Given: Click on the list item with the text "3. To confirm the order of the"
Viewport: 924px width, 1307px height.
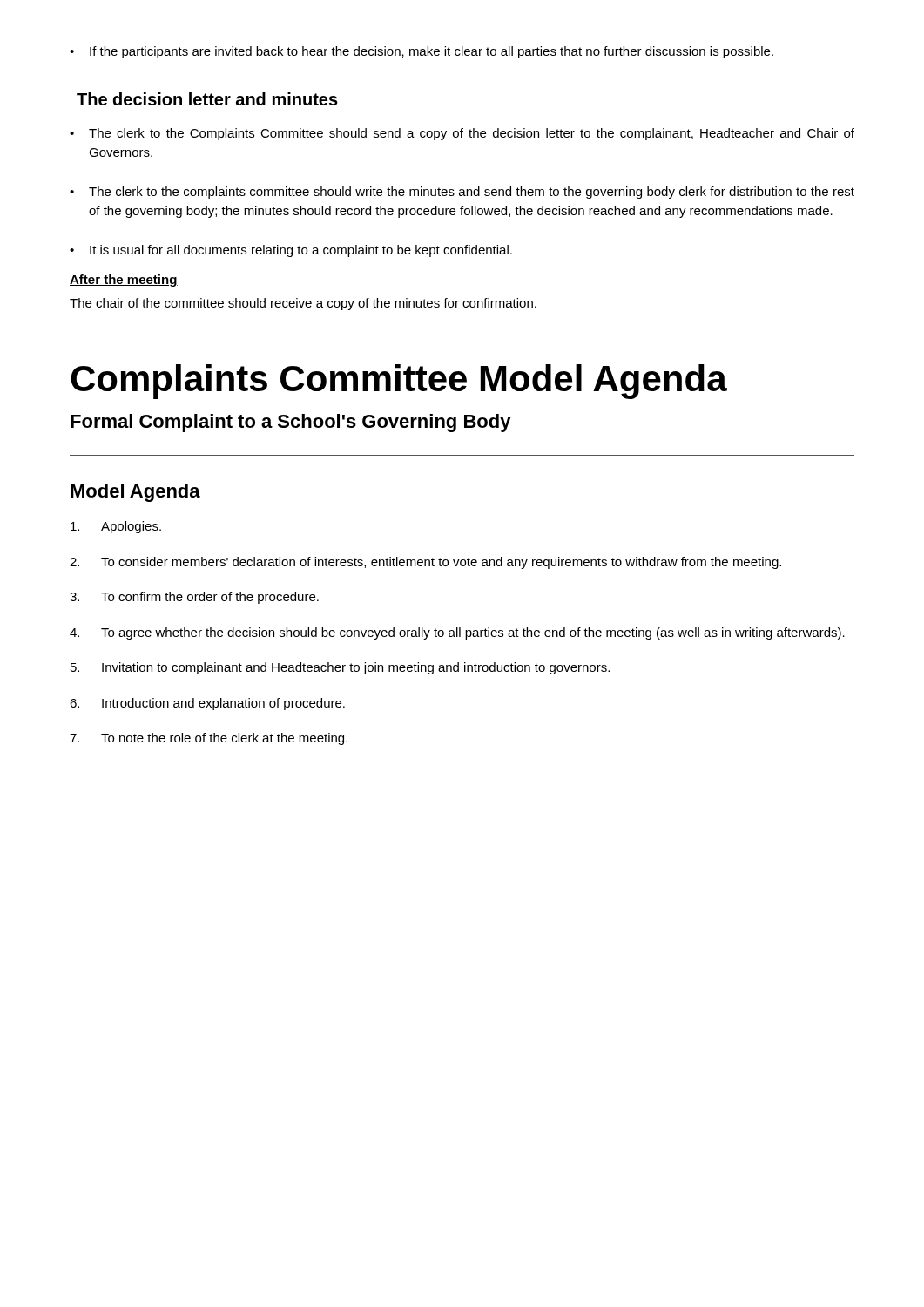Looking at the screenshot, I should pyautogui.click(x=194, y=598).
